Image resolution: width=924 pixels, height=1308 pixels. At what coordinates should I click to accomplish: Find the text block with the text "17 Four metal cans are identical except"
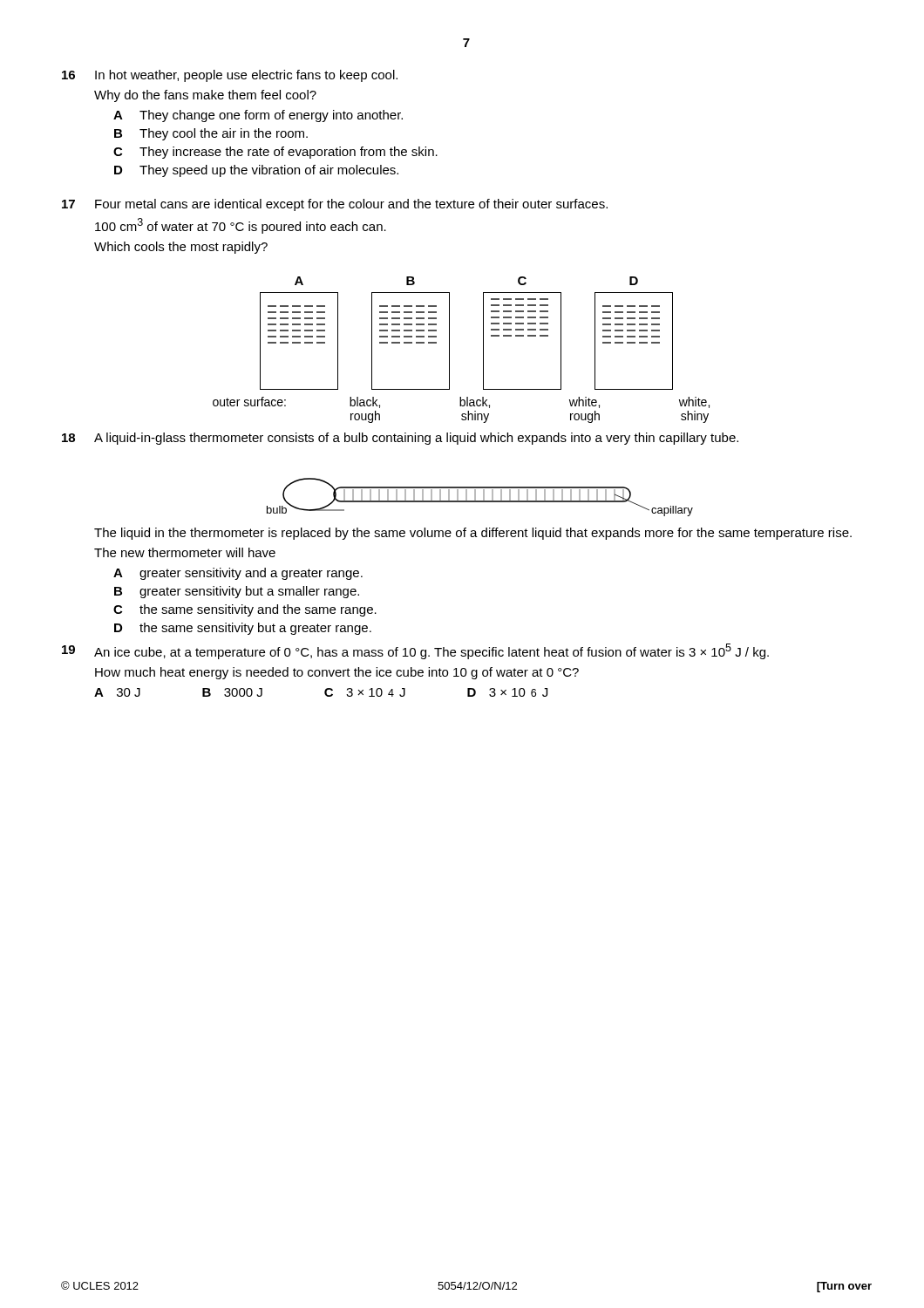pos(335,205)
